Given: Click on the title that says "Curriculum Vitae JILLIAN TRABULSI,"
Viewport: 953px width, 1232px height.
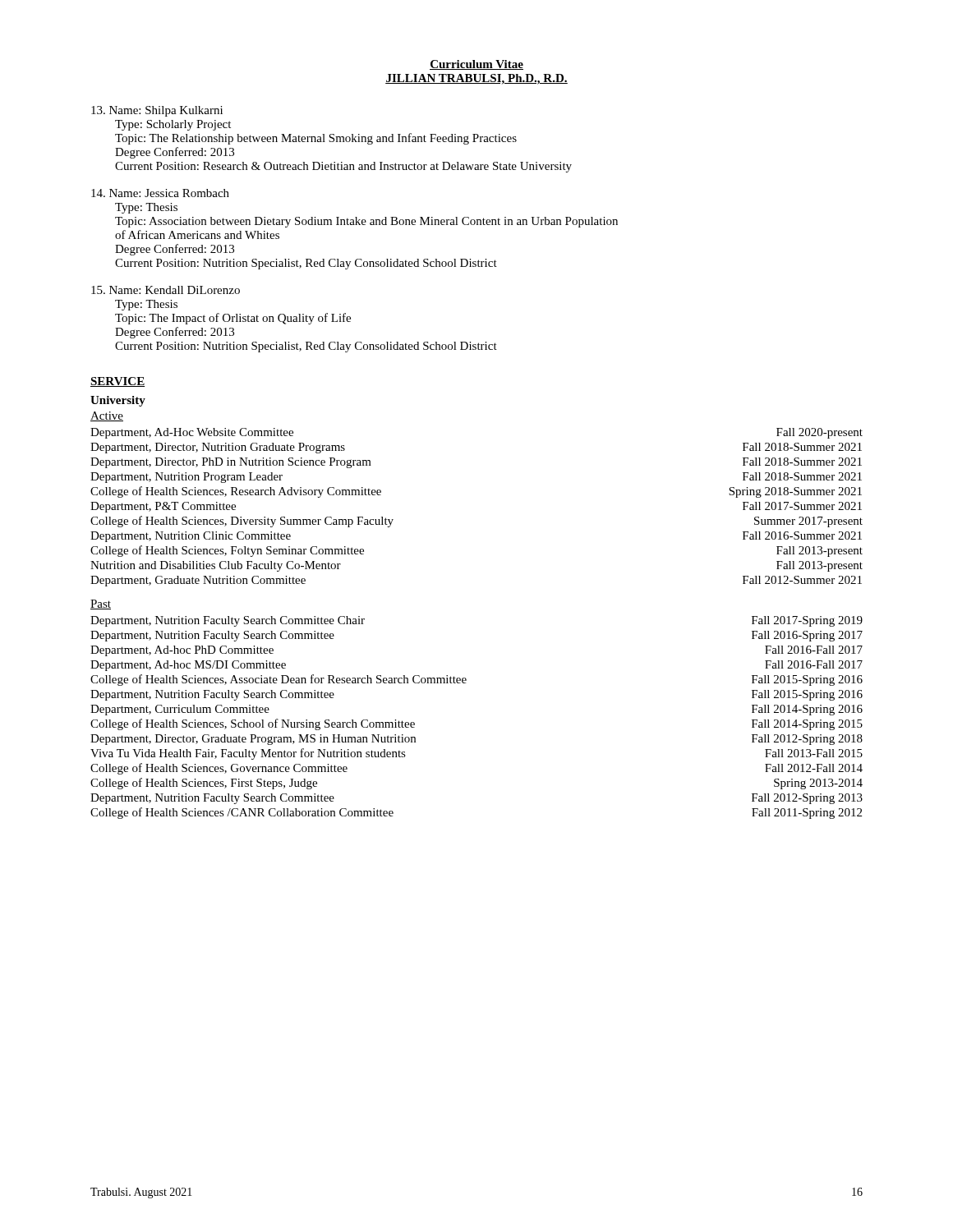Looking at the screenshot, I should click(x=476, y=71).
